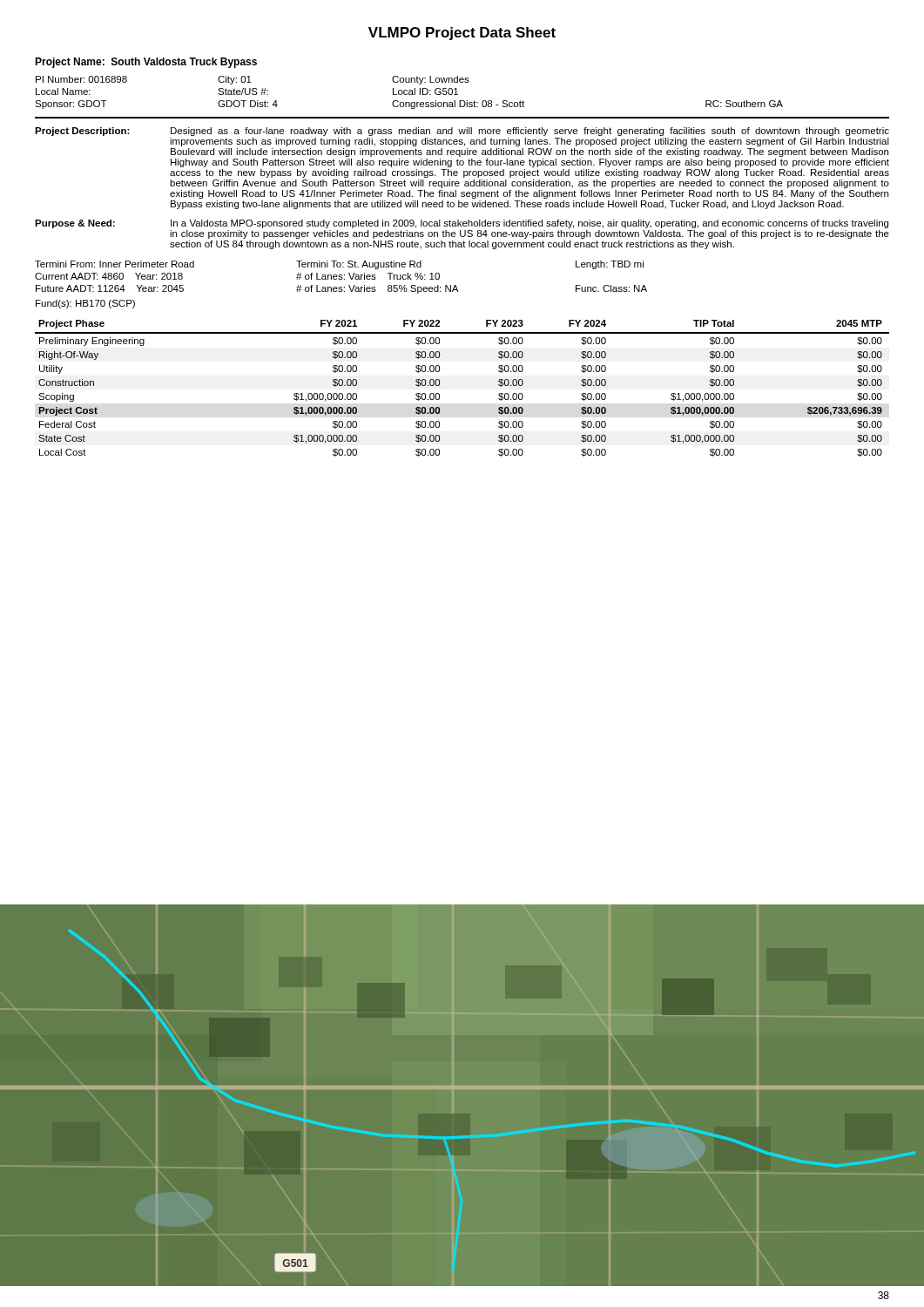
Task: Find the map
Action: pyautogui.click(x=462, y=1095)
